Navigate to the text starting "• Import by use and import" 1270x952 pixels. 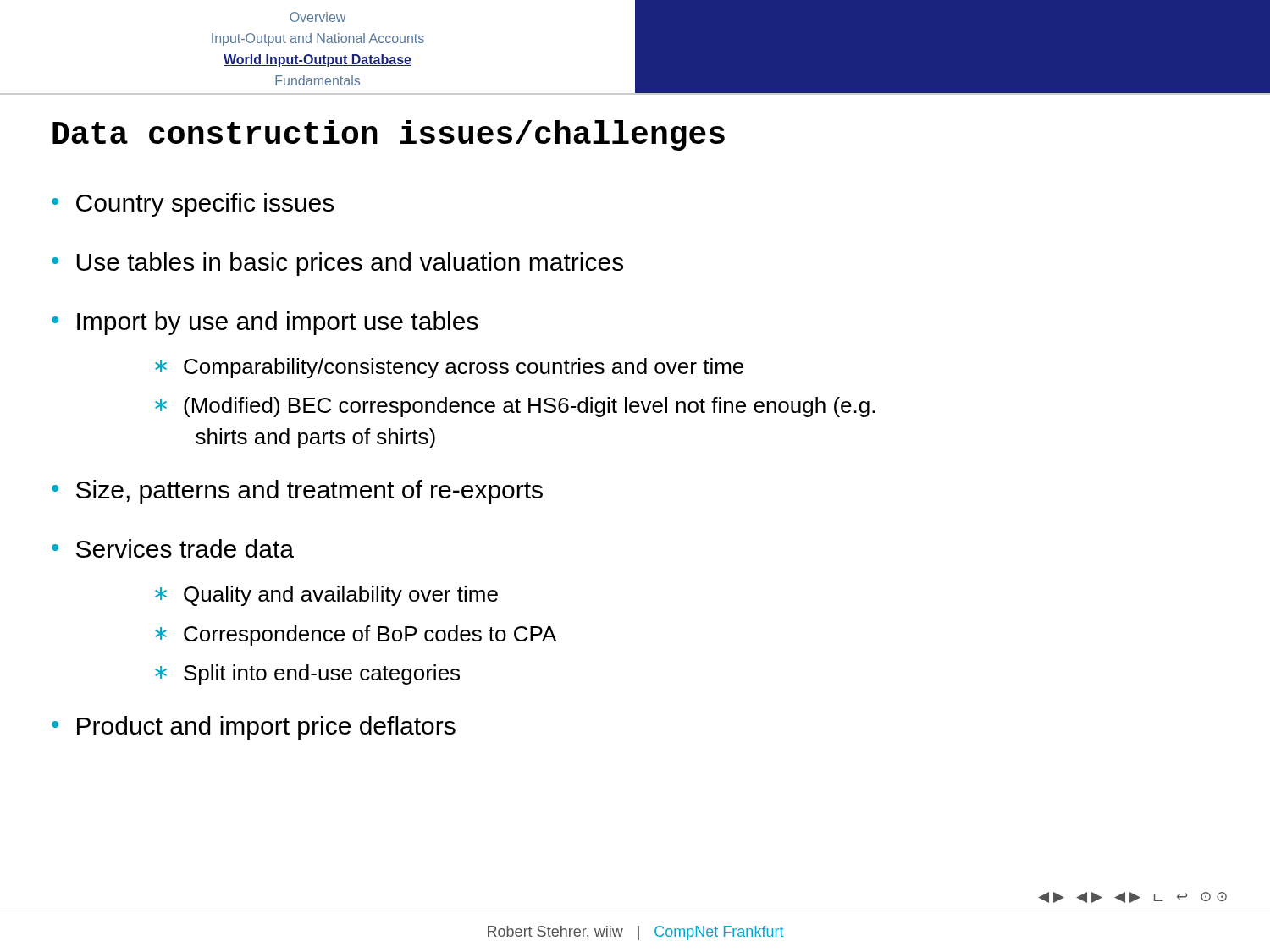(x=265, y=322)
